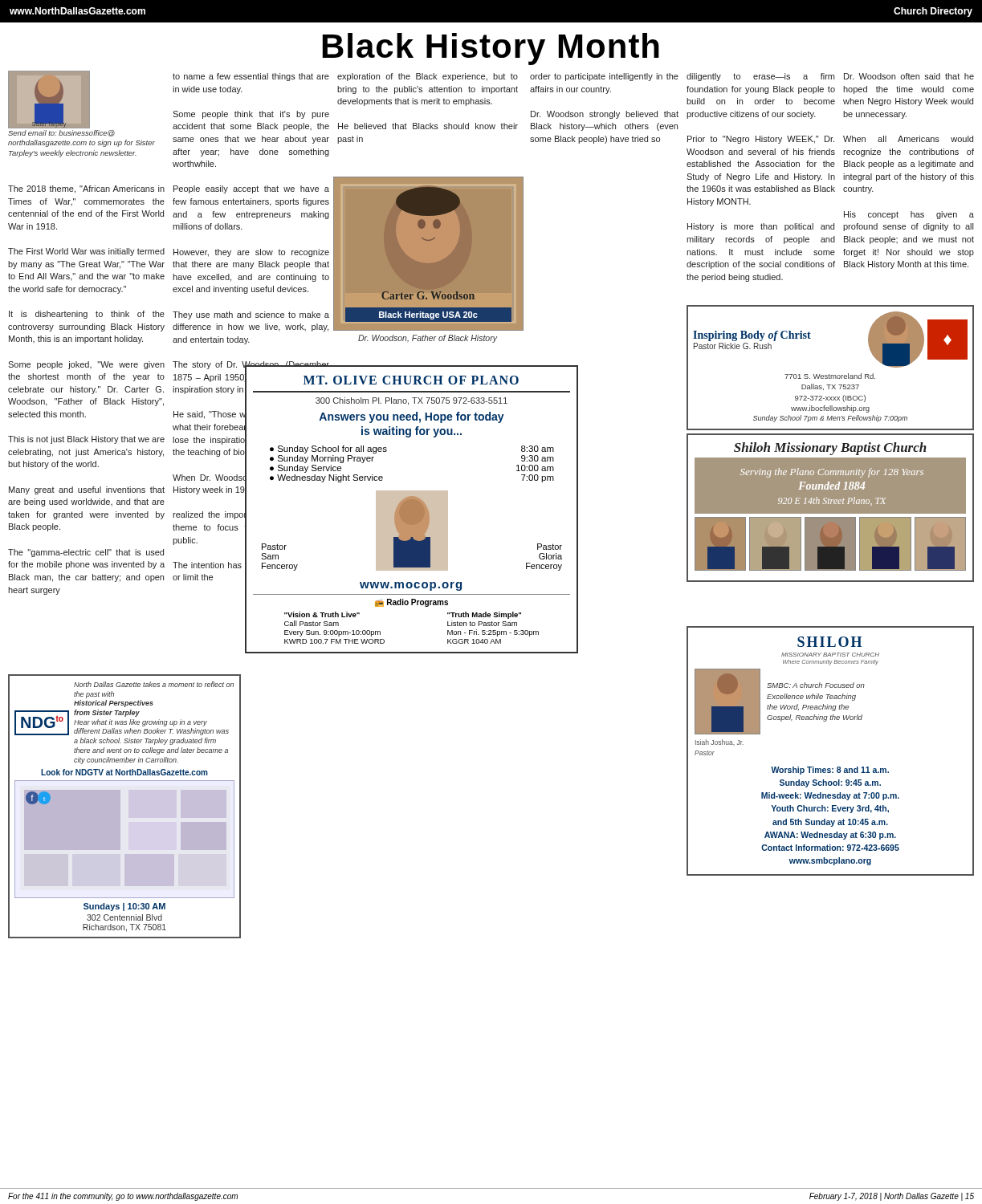The height and width of the screenshot is (1204, 982).
Task: Select the text block with the text "exploration of the"
Action: (428, 108)
